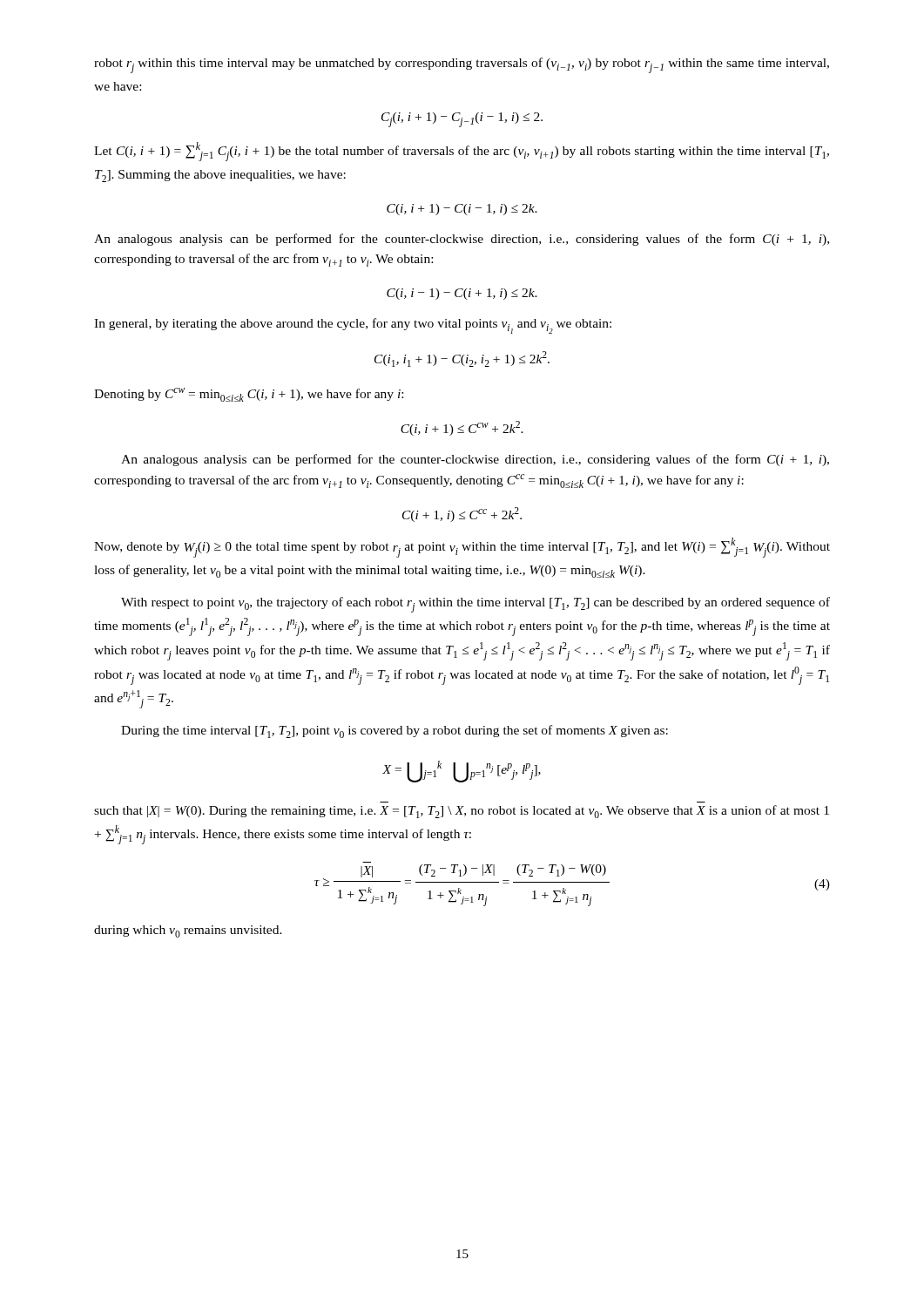Locate the region starting "τ ≥ |X| 1 + ∑kj=1 nj"

(462, 883)
